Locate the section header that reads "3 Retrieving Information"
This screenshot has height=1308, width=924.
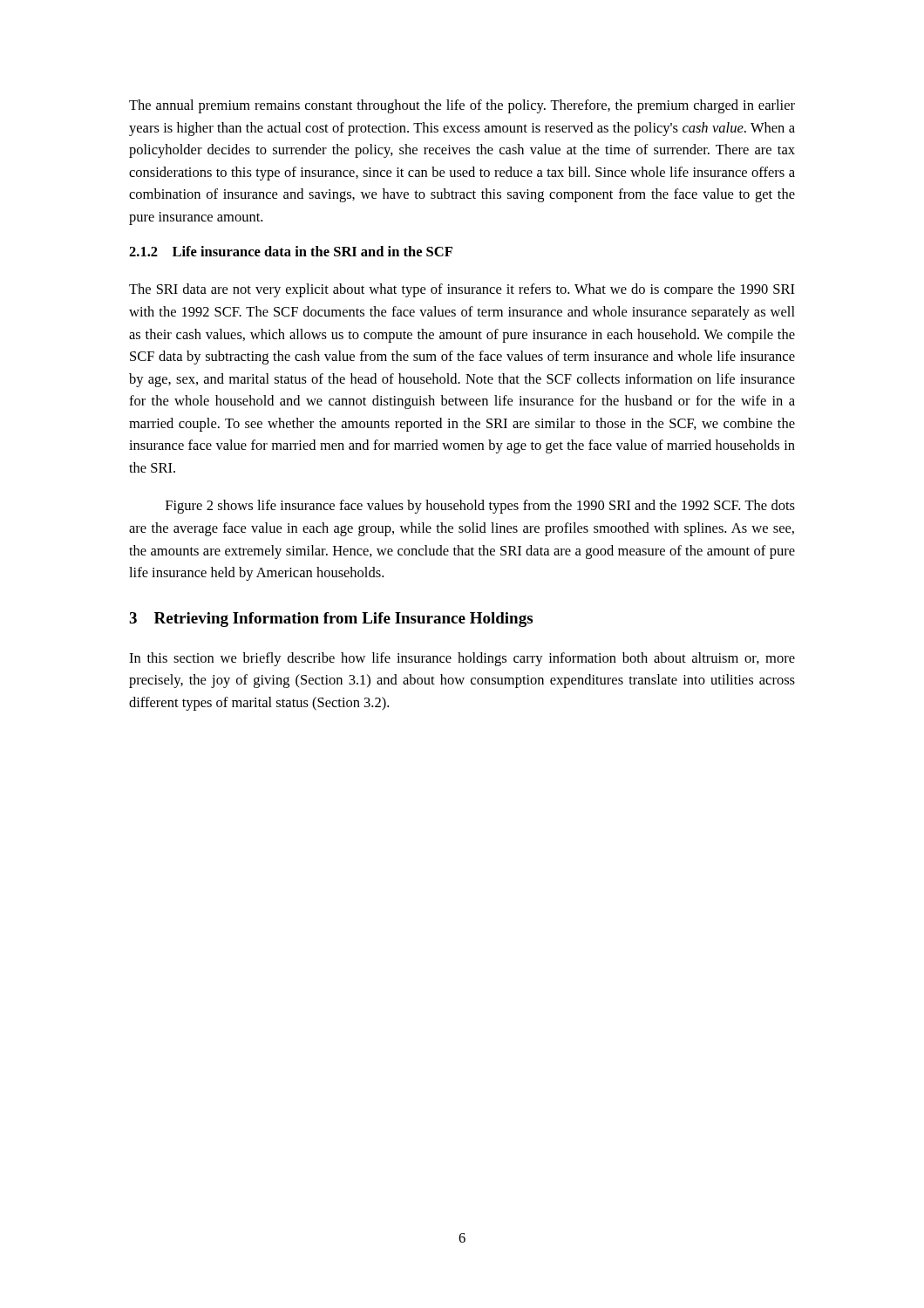tap(331, 618)
